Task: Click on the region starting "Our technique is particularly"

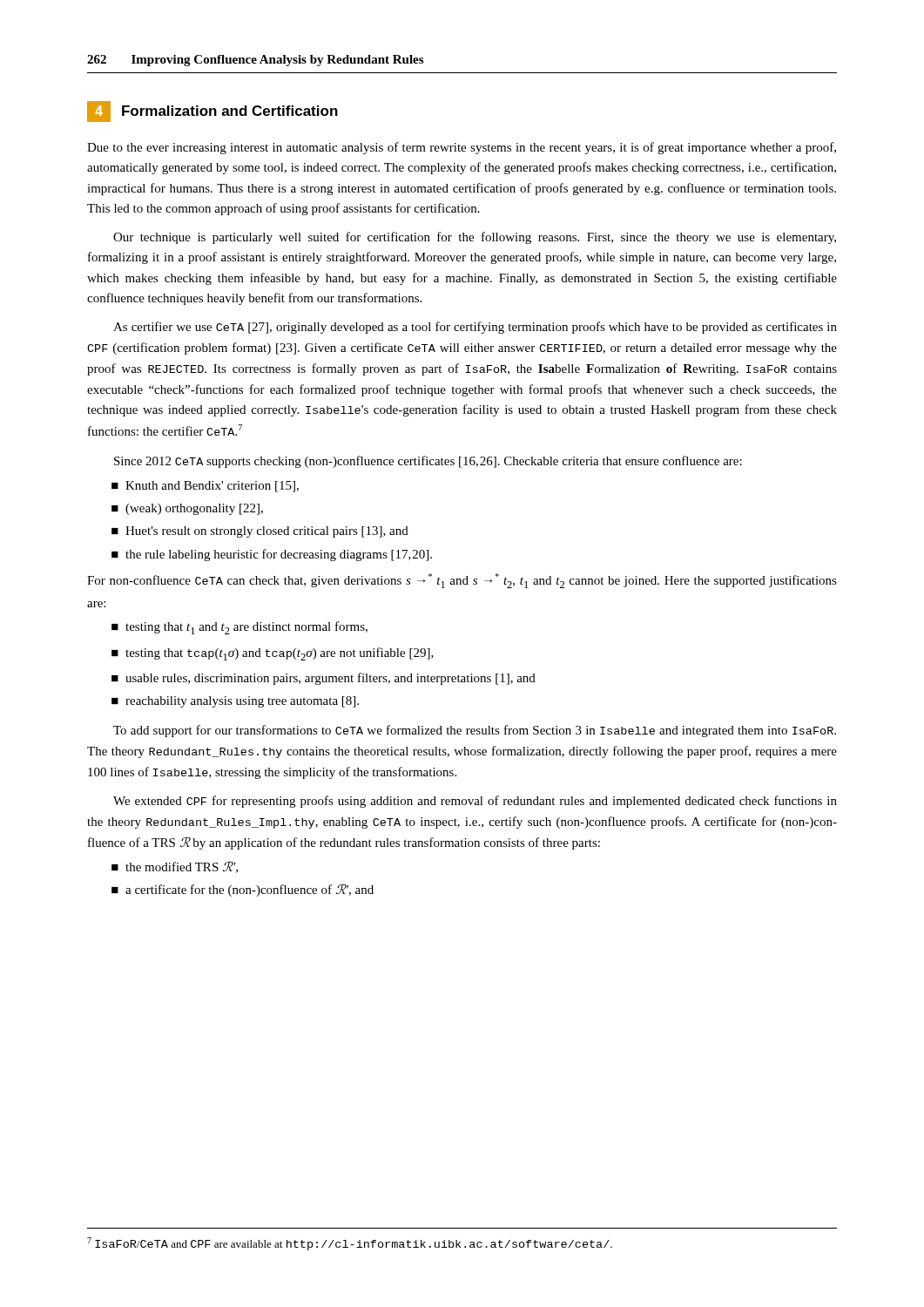Action: tap(462, 267)
